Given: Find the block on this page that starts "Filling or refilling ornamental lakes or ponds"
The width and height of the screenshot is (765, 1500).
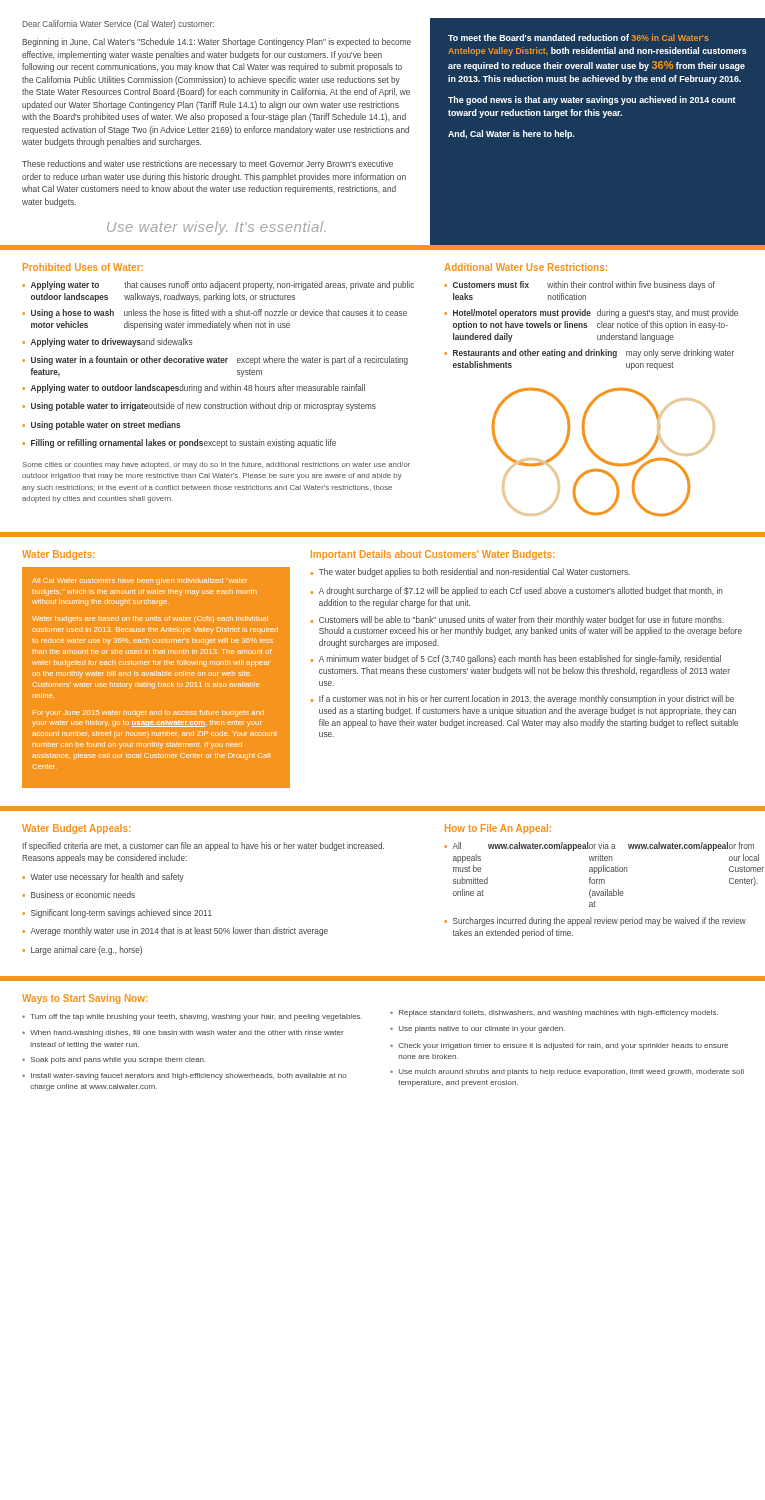Looking at the screenshot, I should click(183, 444).
